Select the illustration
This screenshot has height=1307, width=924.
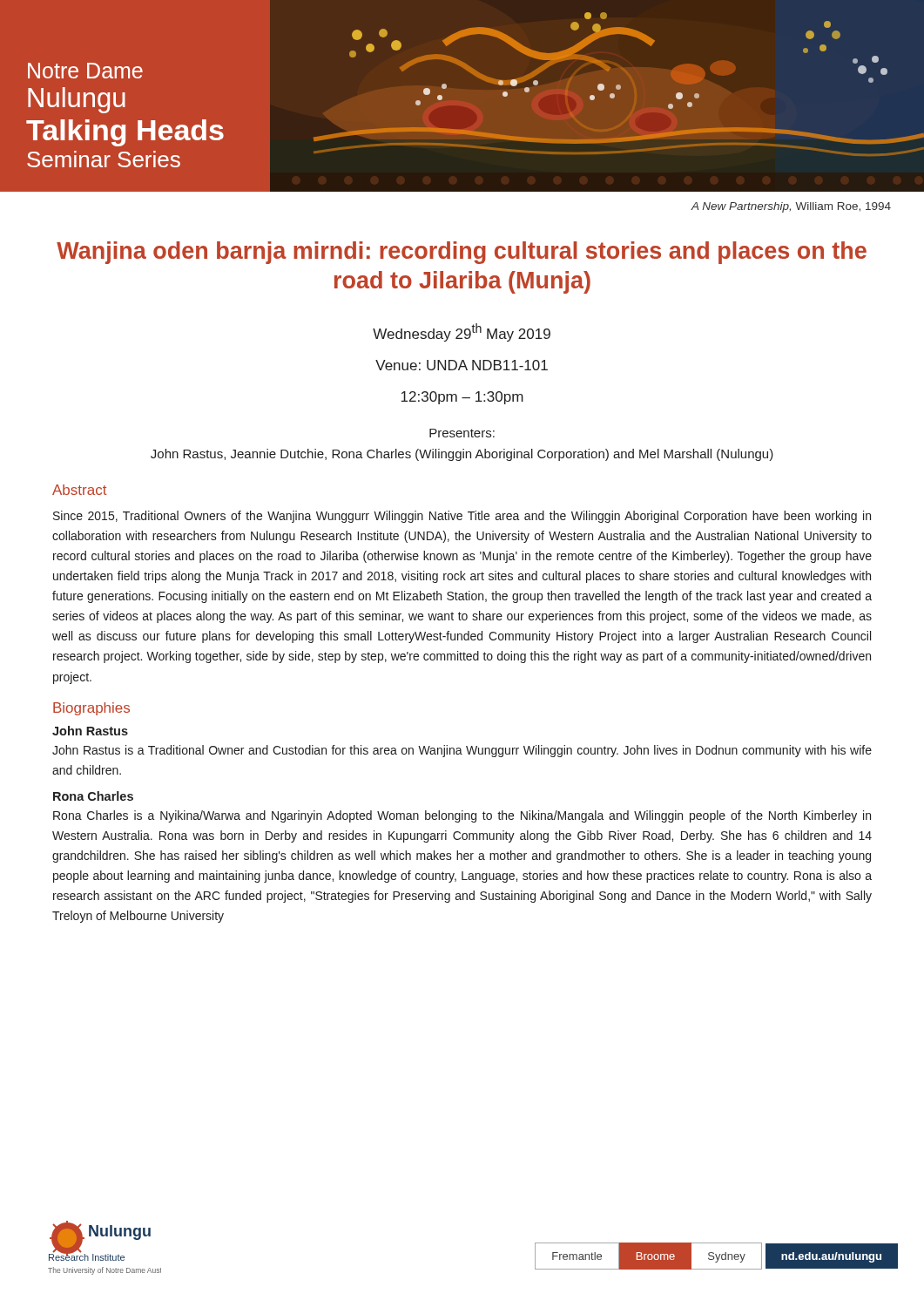(x=462, y=96)
